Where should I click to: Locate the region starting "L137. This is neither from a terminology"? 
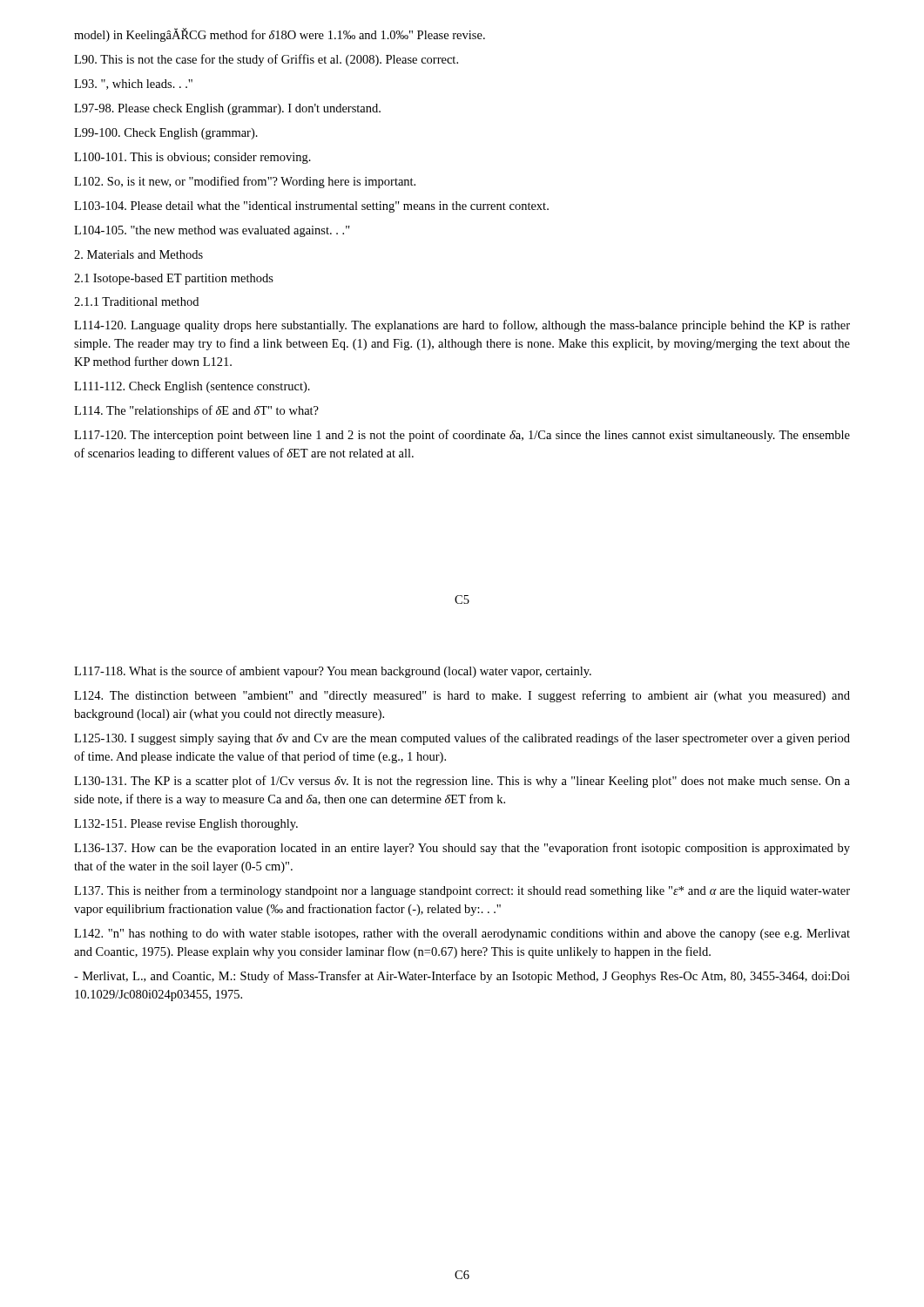[x=462, y=900]
